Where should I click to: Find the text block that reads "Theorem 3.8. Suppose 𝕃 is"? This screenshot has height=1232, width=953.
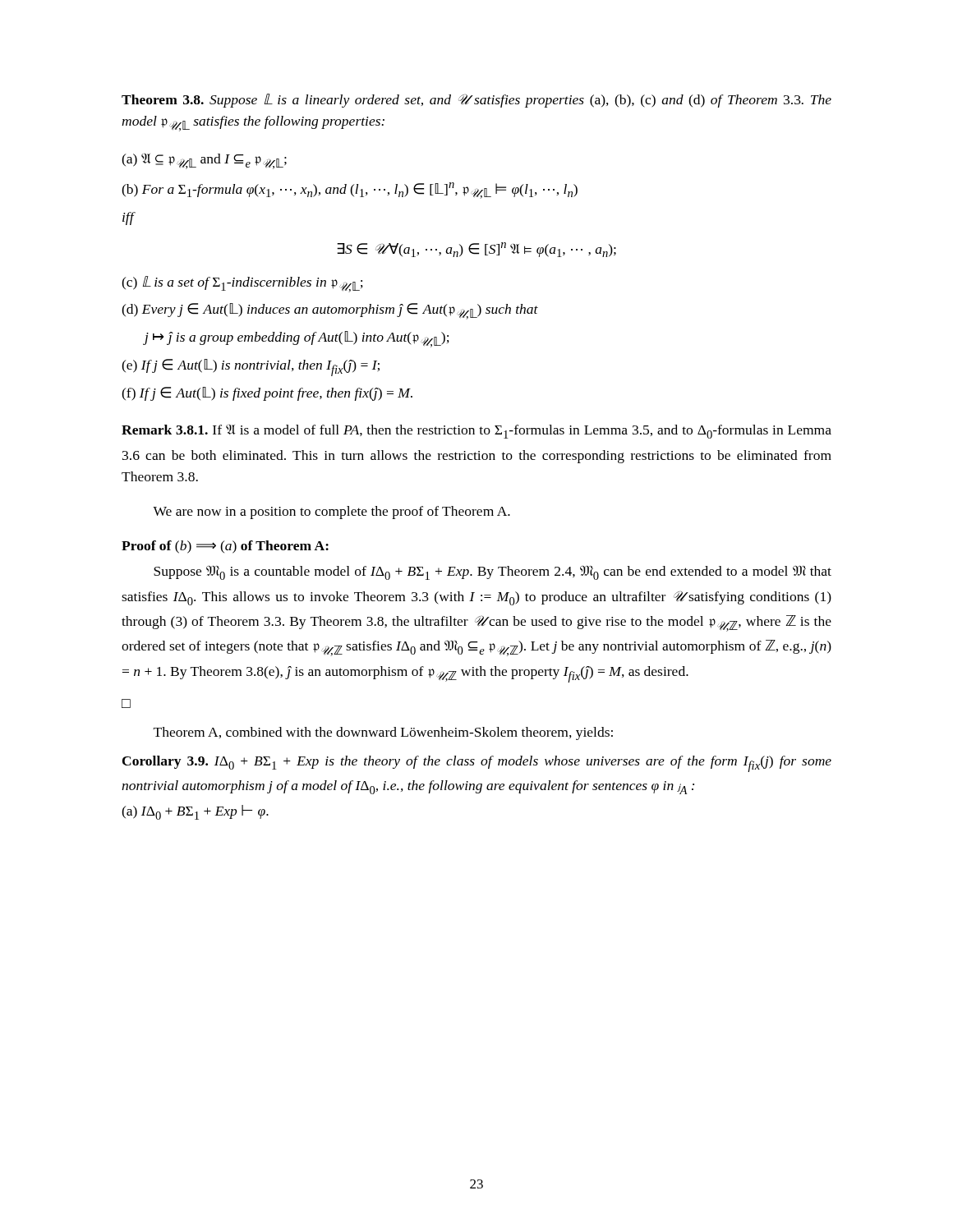(x=476, y=112)
